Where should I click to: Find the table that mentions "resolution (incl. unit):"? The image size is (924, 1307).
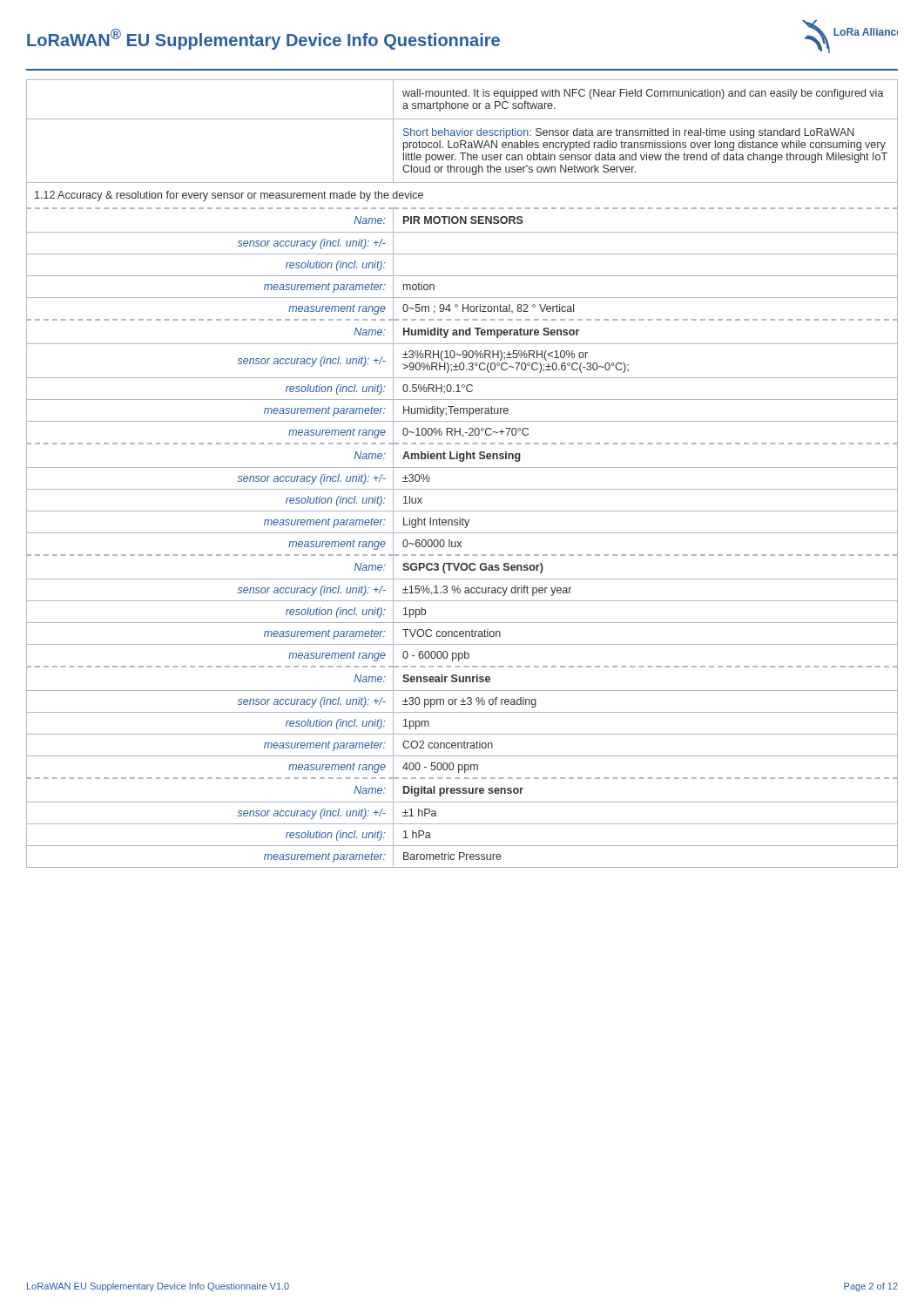(462, 474)
